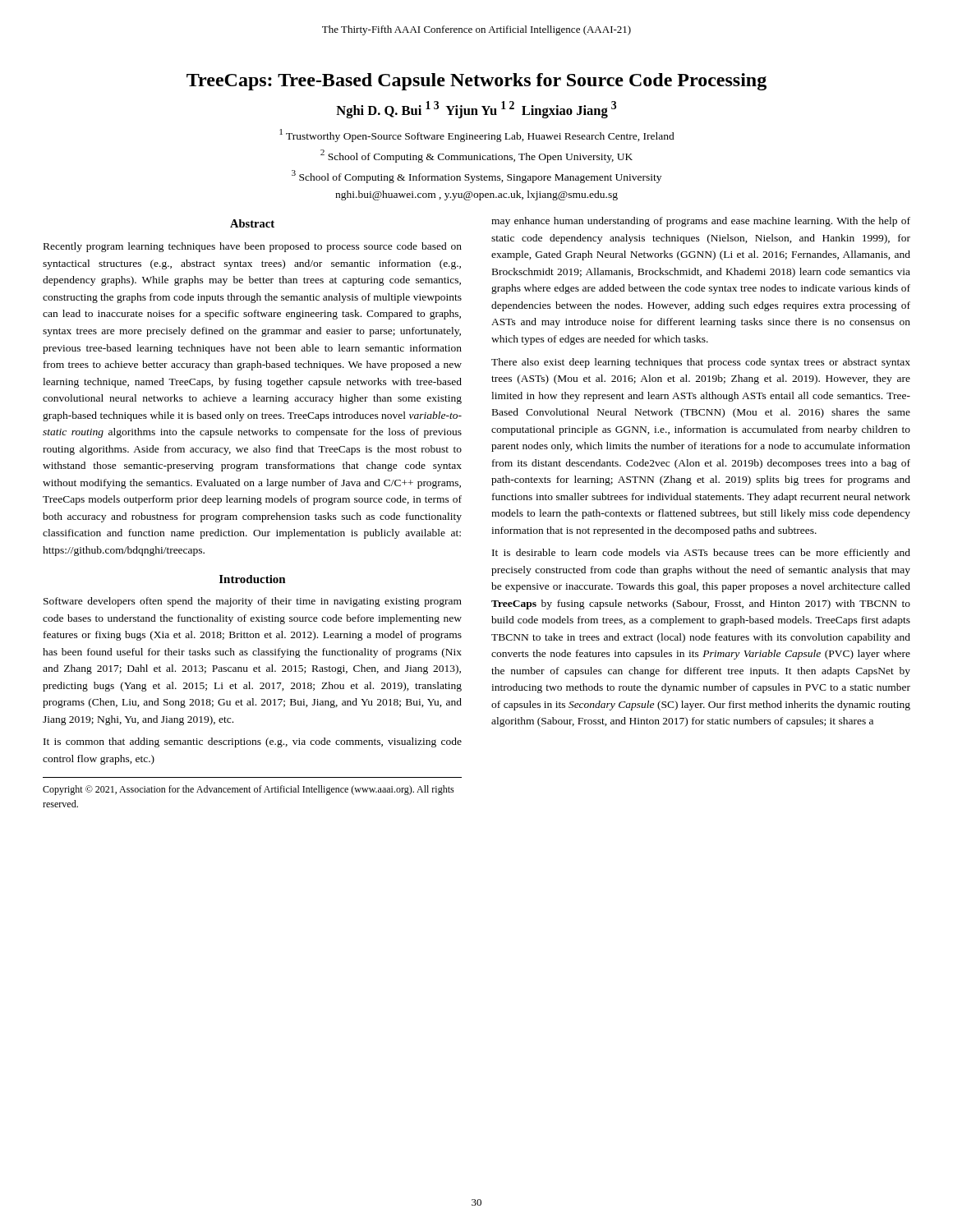
Task: Click on the text block containing "Recently program learning techniques have"
Action: pyautogui.click(x=252, y=399)
